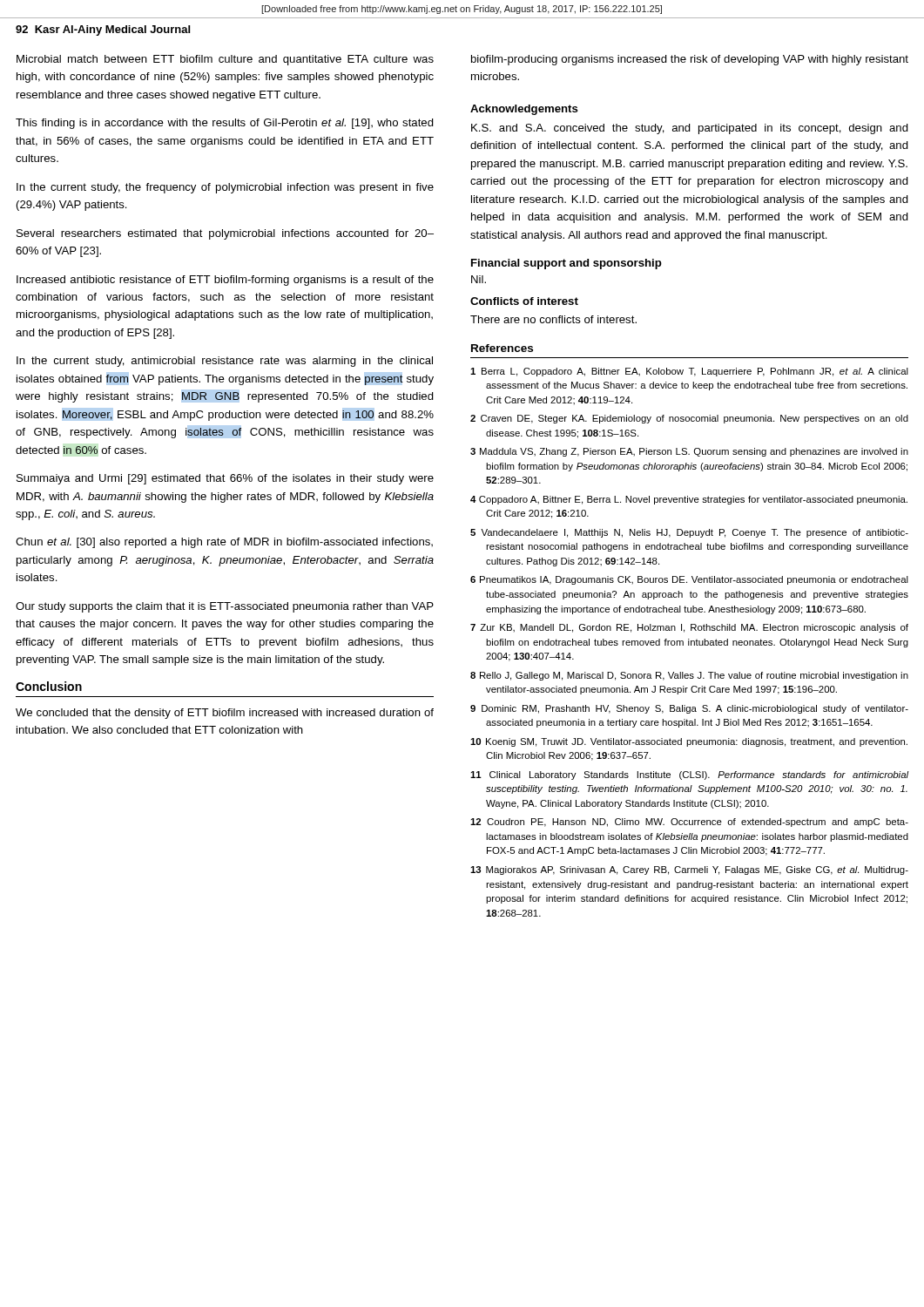Find the block on this page that starts "In the current study, antimicrobial resistance"

point(225,405)
